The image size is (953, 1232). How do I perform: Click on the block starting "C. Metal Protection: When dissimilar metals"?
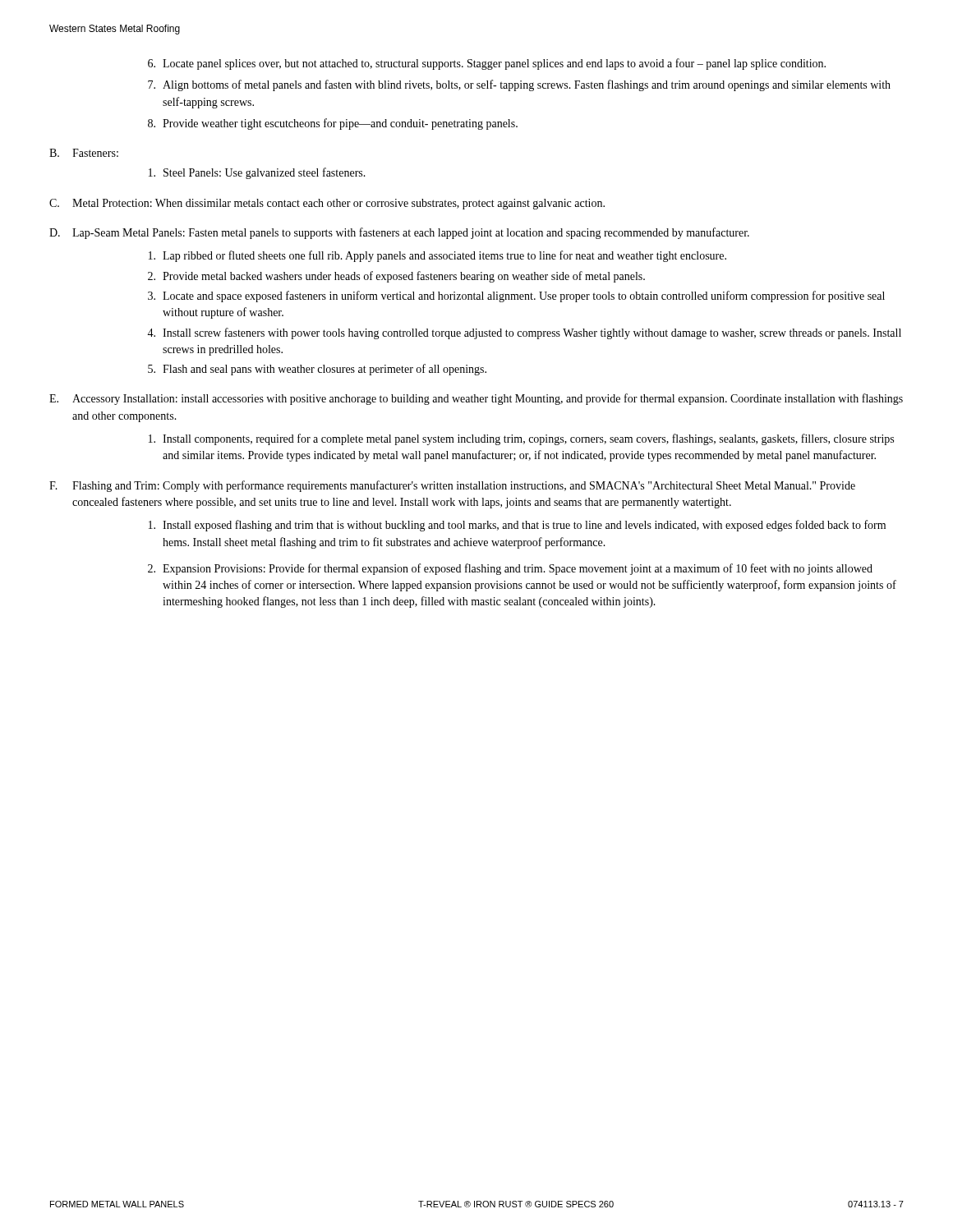(x=476, y=204)
